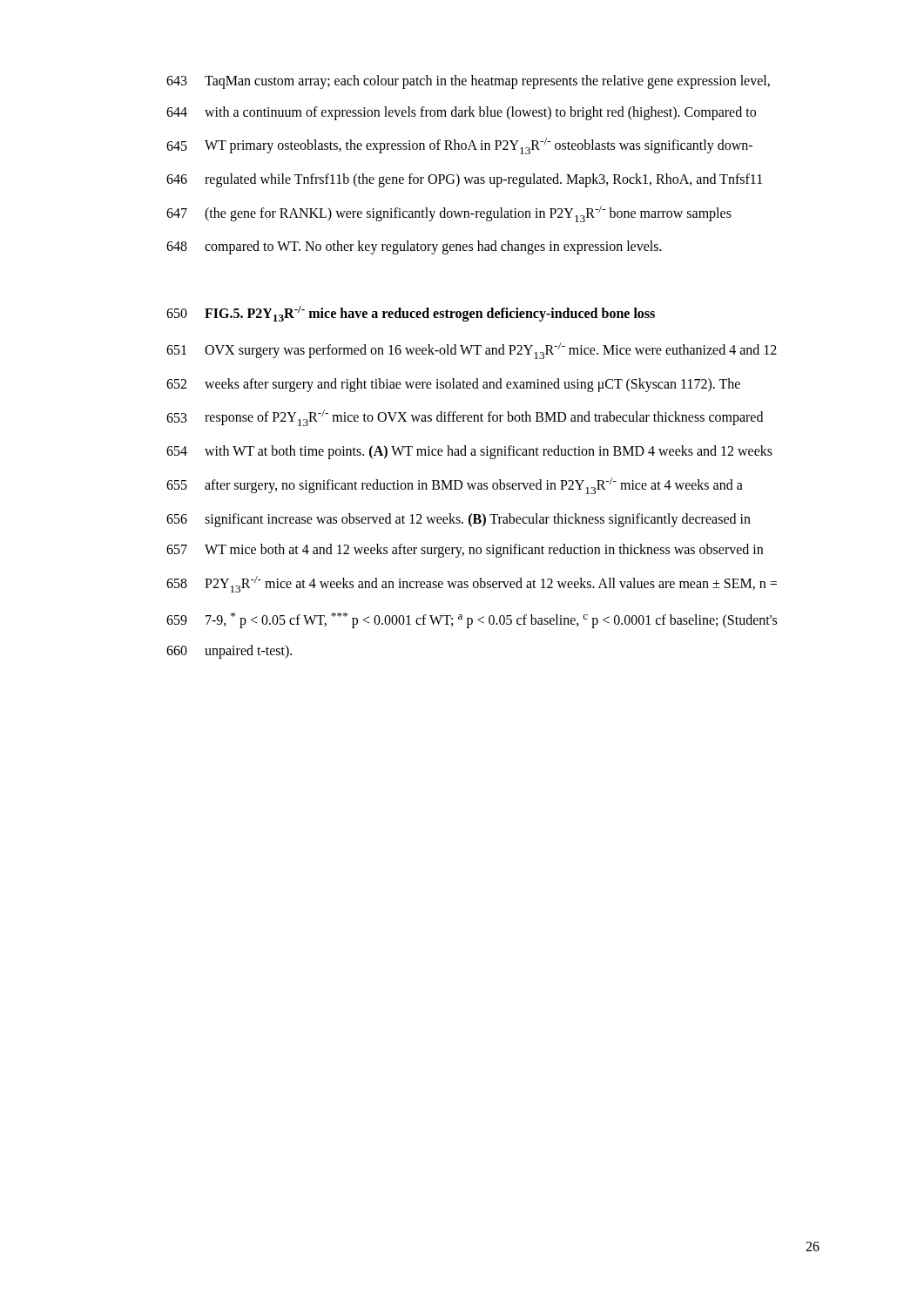Locate the section header that opens with "650 FIG.5. P2Y13R-/- mice have a reduced estrogen"
This screenshot has height=1307, width=924.
tap(479, 314)
